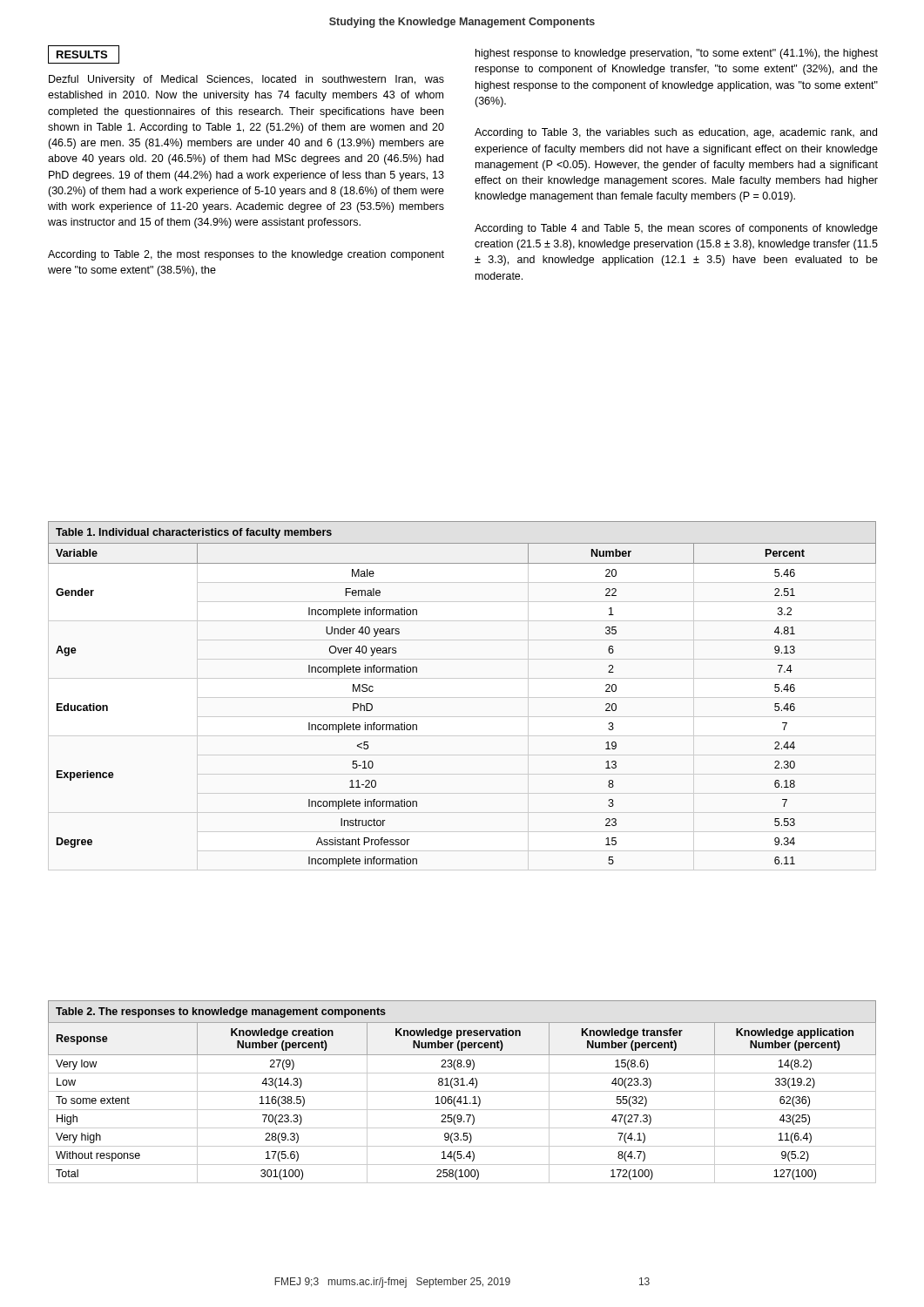Viewport: 924px width, 1307px height.
Task: Select the text block containing "Dezful University of Medical Sciences, located in southwestern"
Action: (x=246, y=175)
